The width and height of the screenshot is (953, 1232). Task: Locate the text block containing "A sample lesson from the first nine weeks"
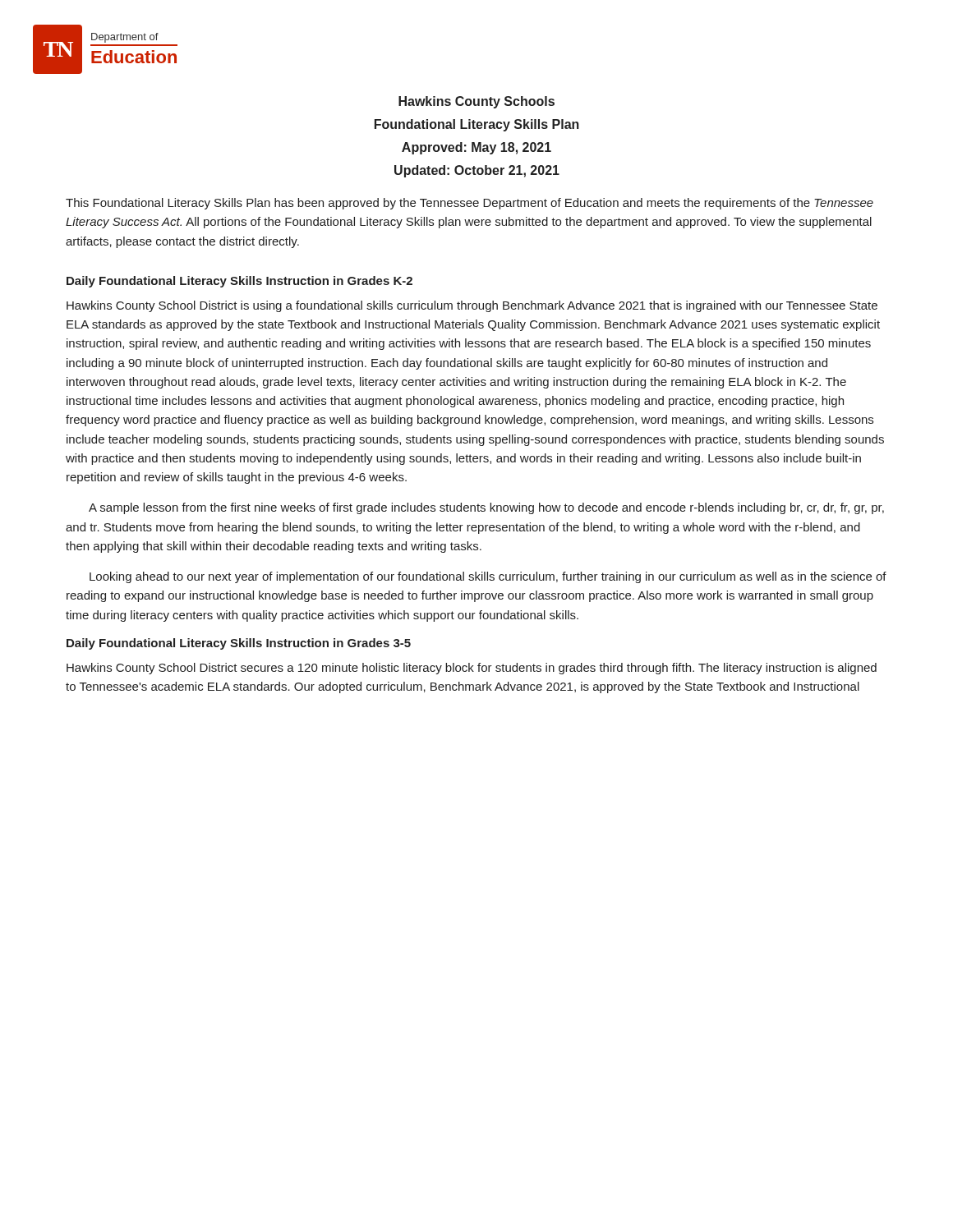pos(475,526)
